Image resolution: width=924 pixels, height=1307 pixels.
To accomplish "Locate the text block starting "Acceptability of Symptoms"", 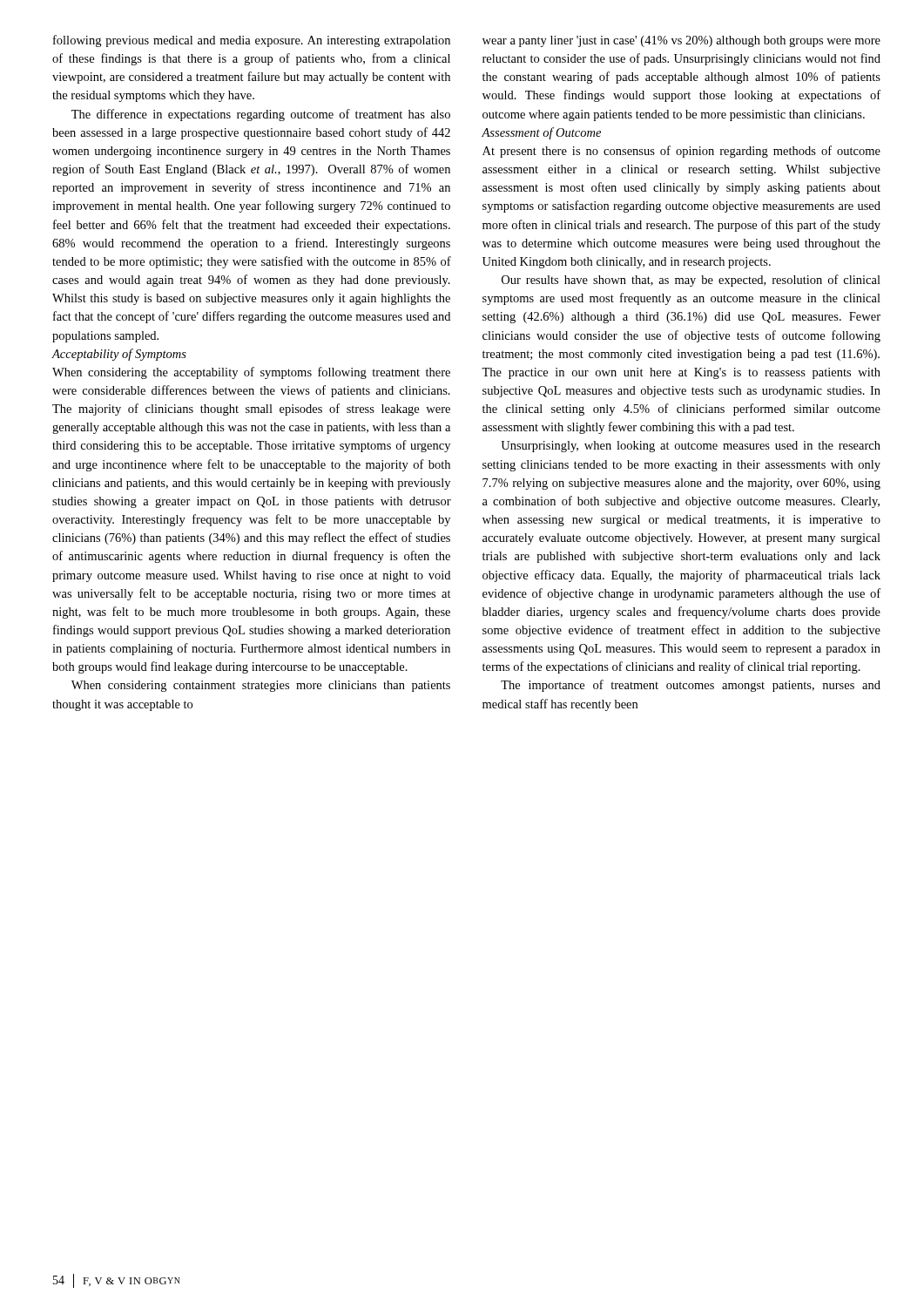I will click(119, 355).
